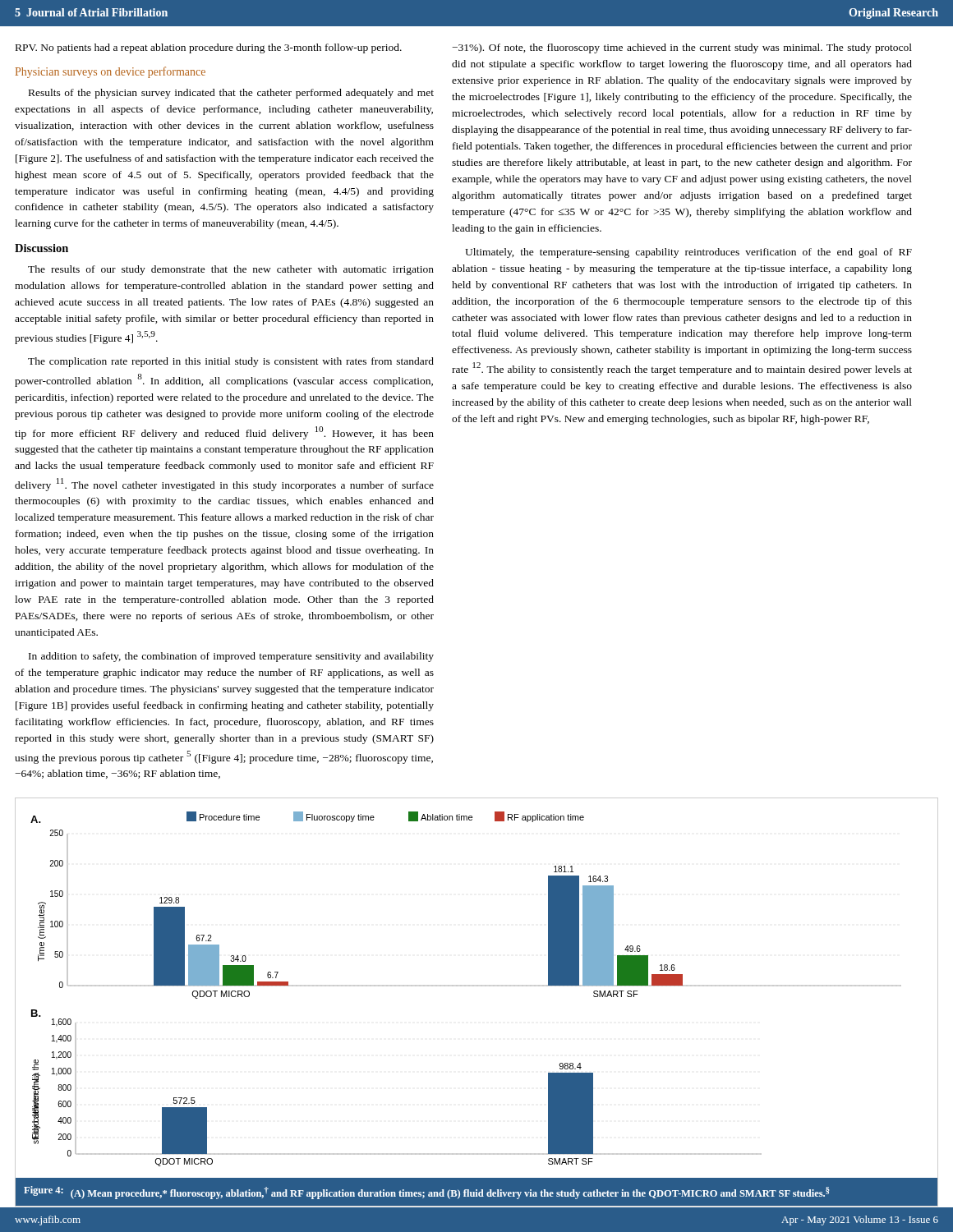Select a grouped bar chart
Viewport: 953px width, 1232px height.
[x=476, y=1002]
